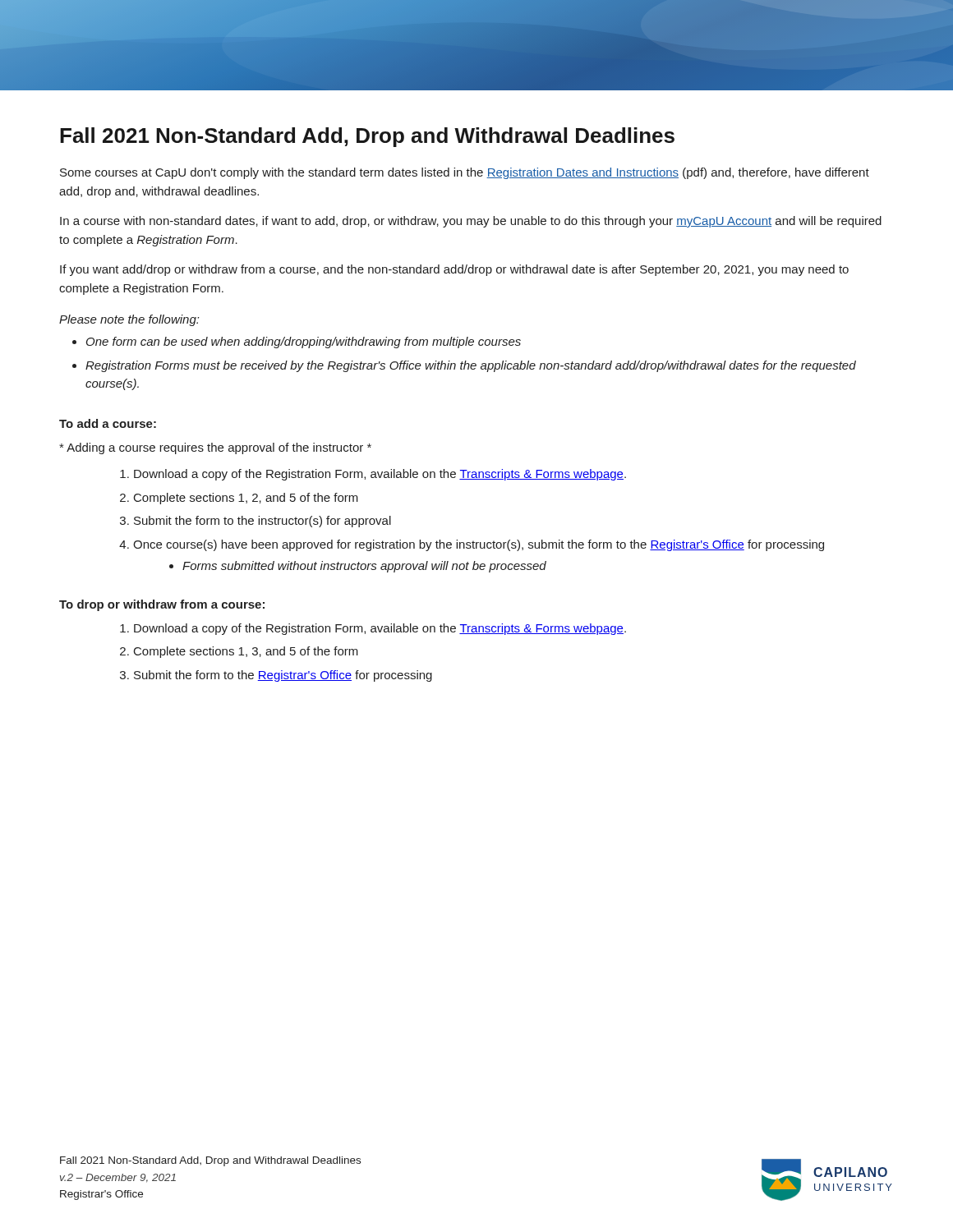Image resolution: width=953 pixels, height=1232 pixels.
Task: Find the logo
Action: pyautogui.click(x=826, y=1179)
